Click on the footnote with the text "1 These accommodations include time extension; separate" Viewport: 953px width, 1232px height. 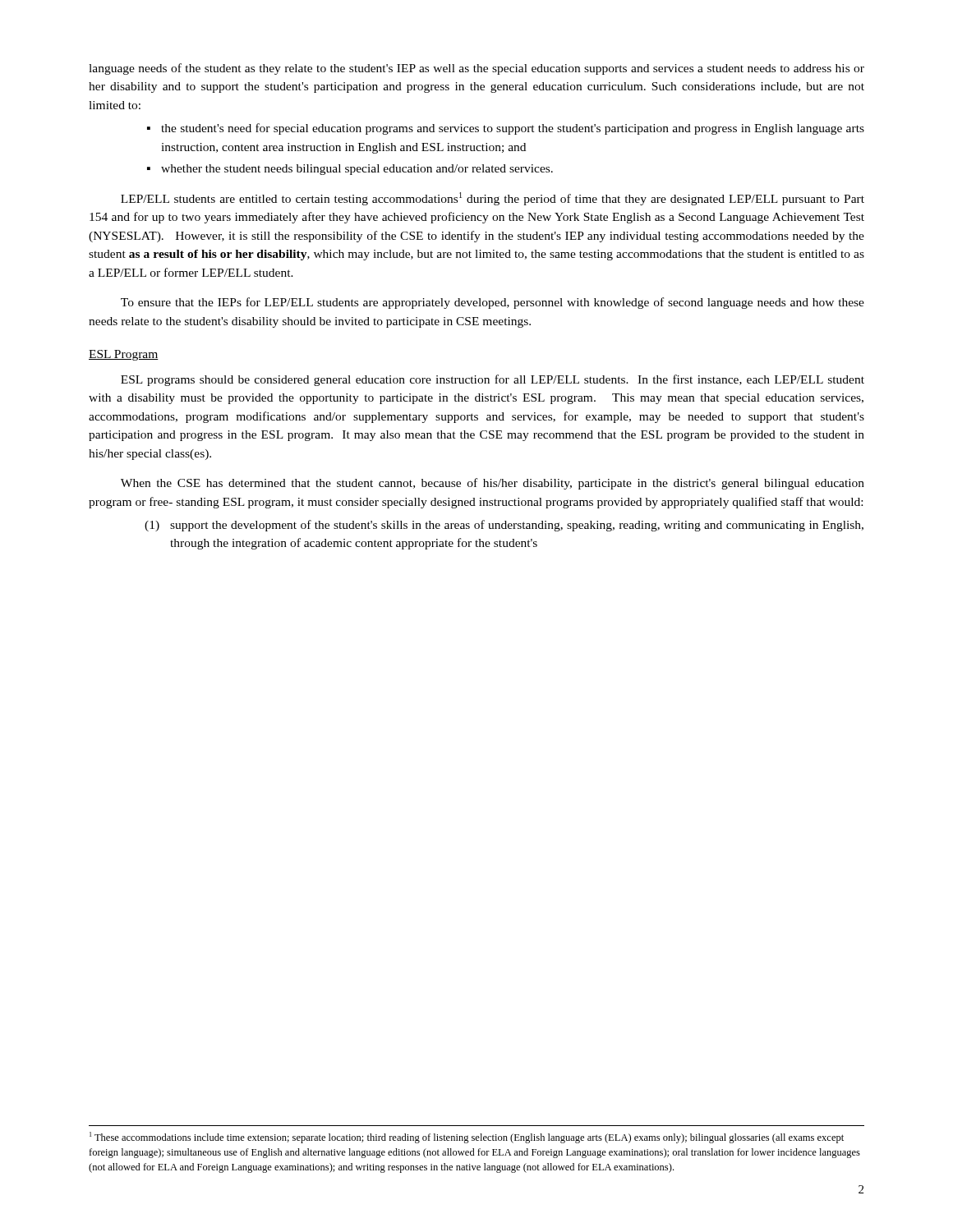click(x=474, y=1152)
